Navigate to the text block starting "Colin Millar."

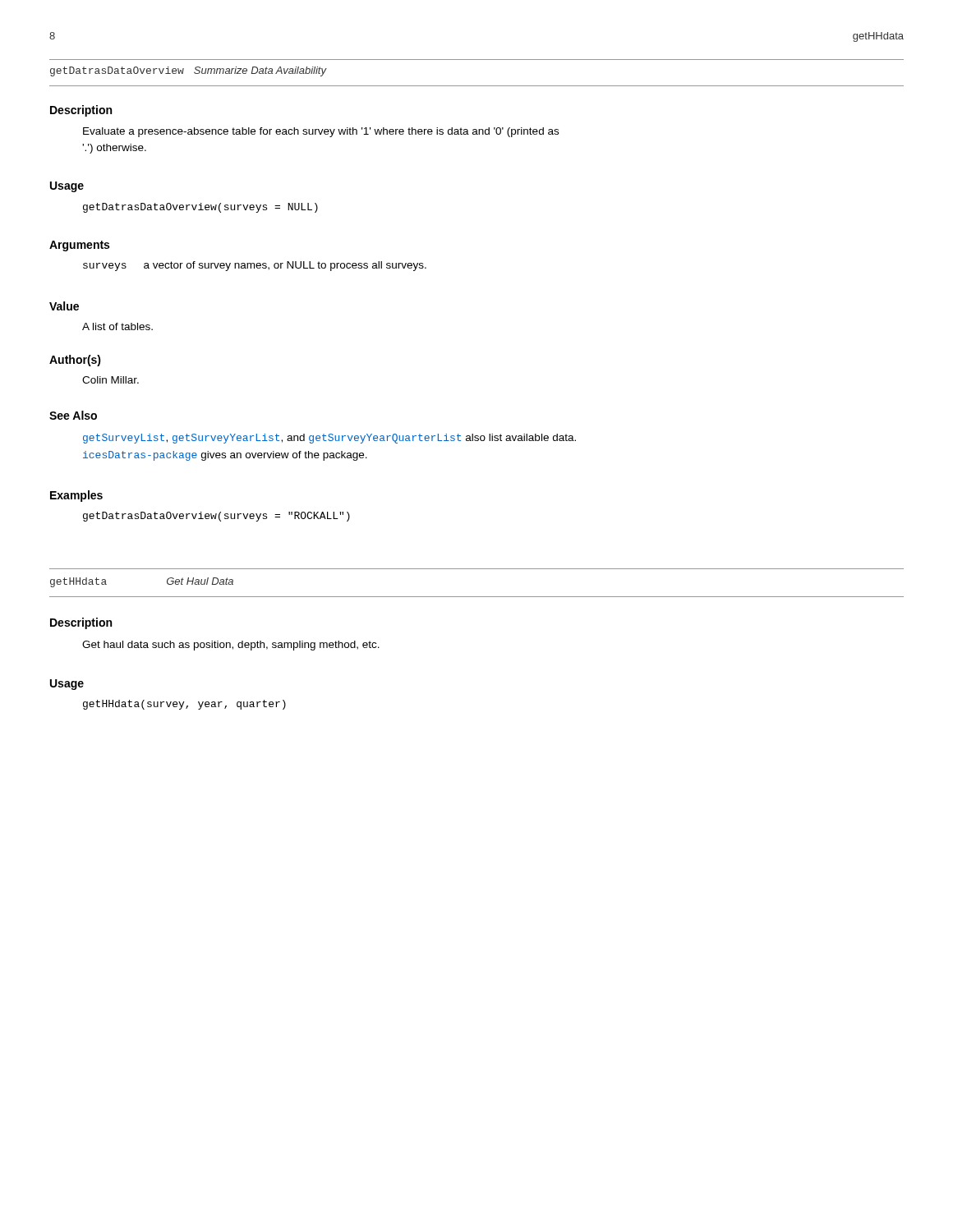(x=111, y=380)
